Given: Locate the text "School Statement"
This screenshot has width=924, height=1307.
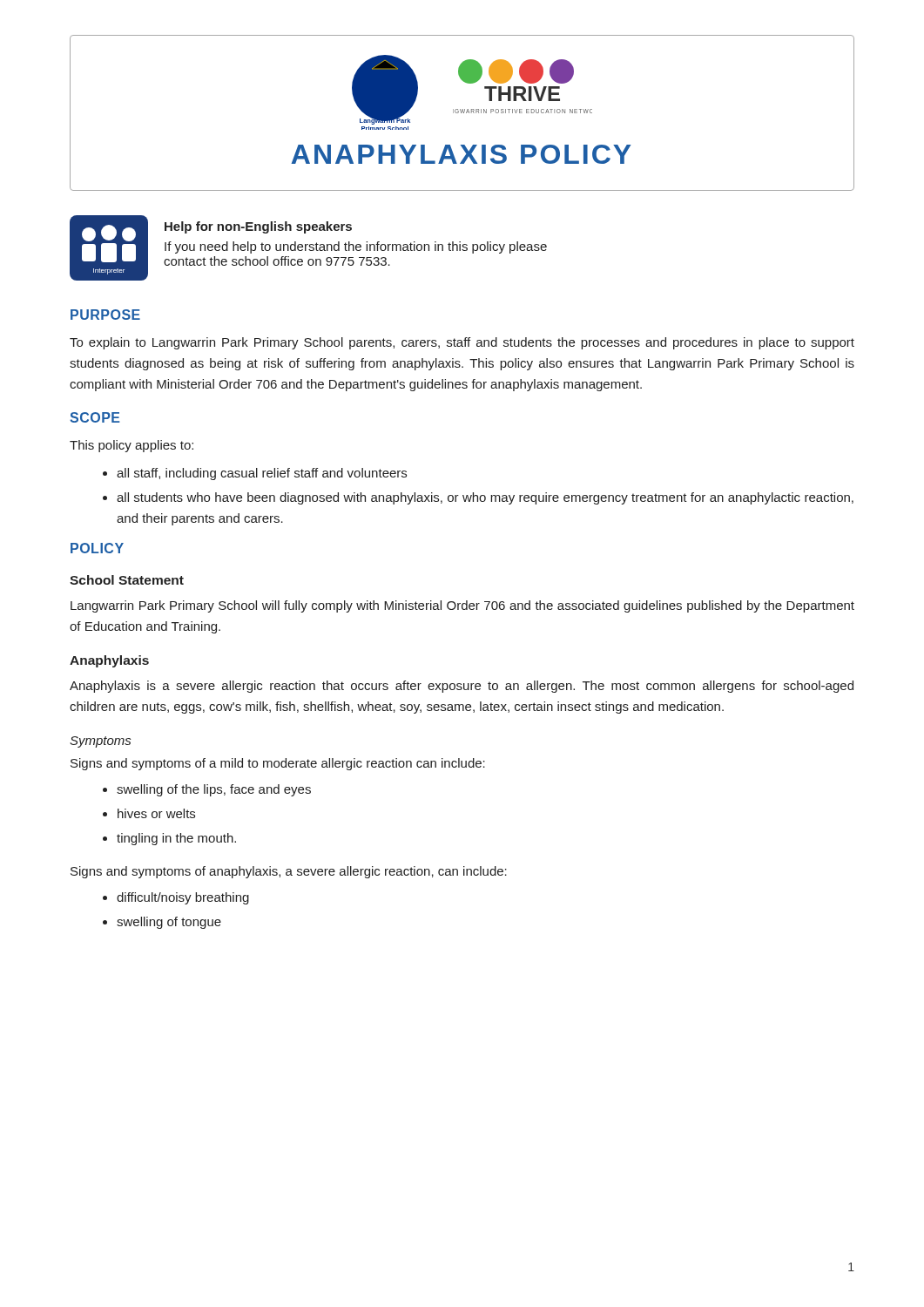Looking at the screenshot, I should (127, 580).
